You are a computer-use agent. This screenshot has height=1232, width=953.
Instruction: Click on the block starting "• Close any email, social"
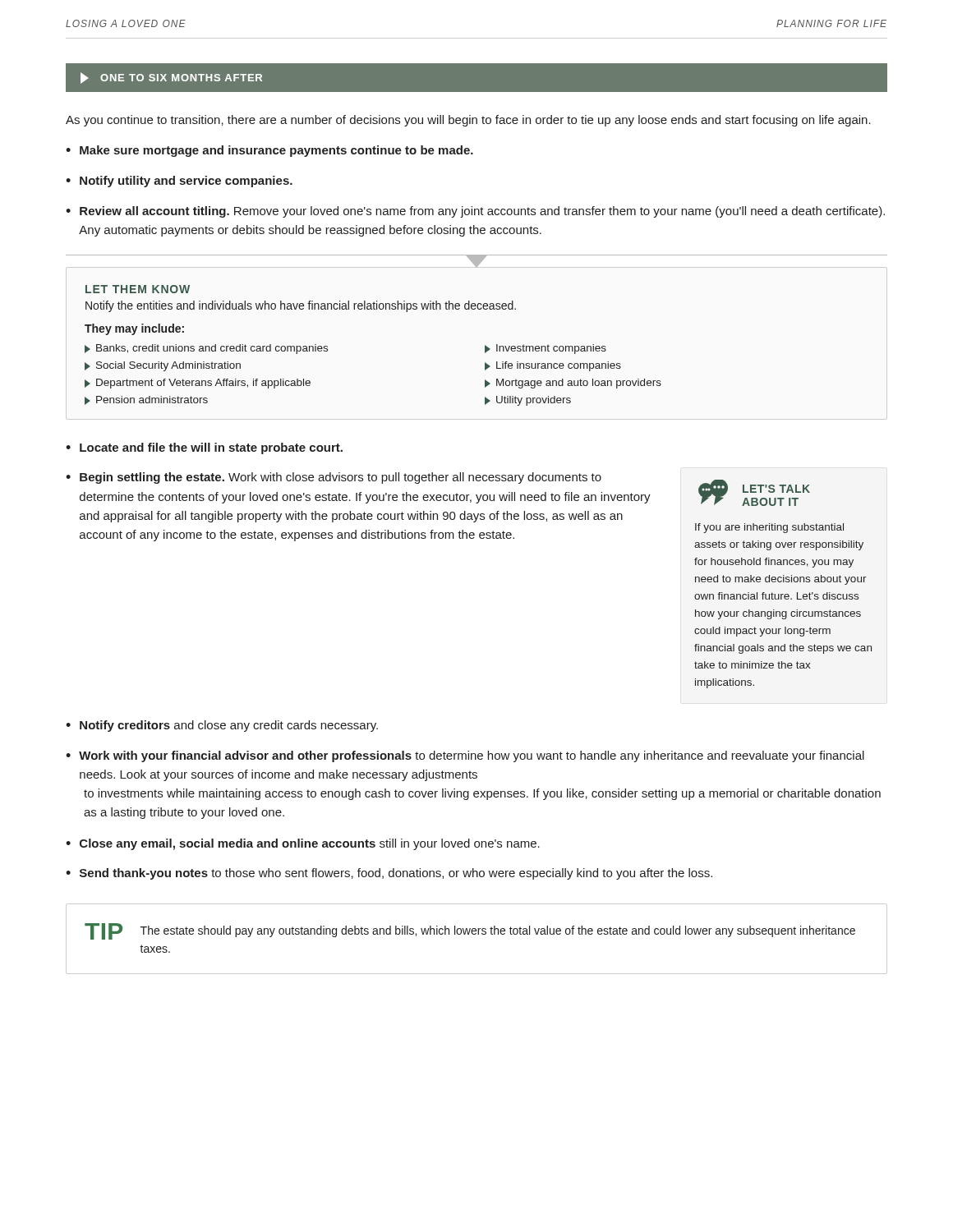[x=303, y=844]
